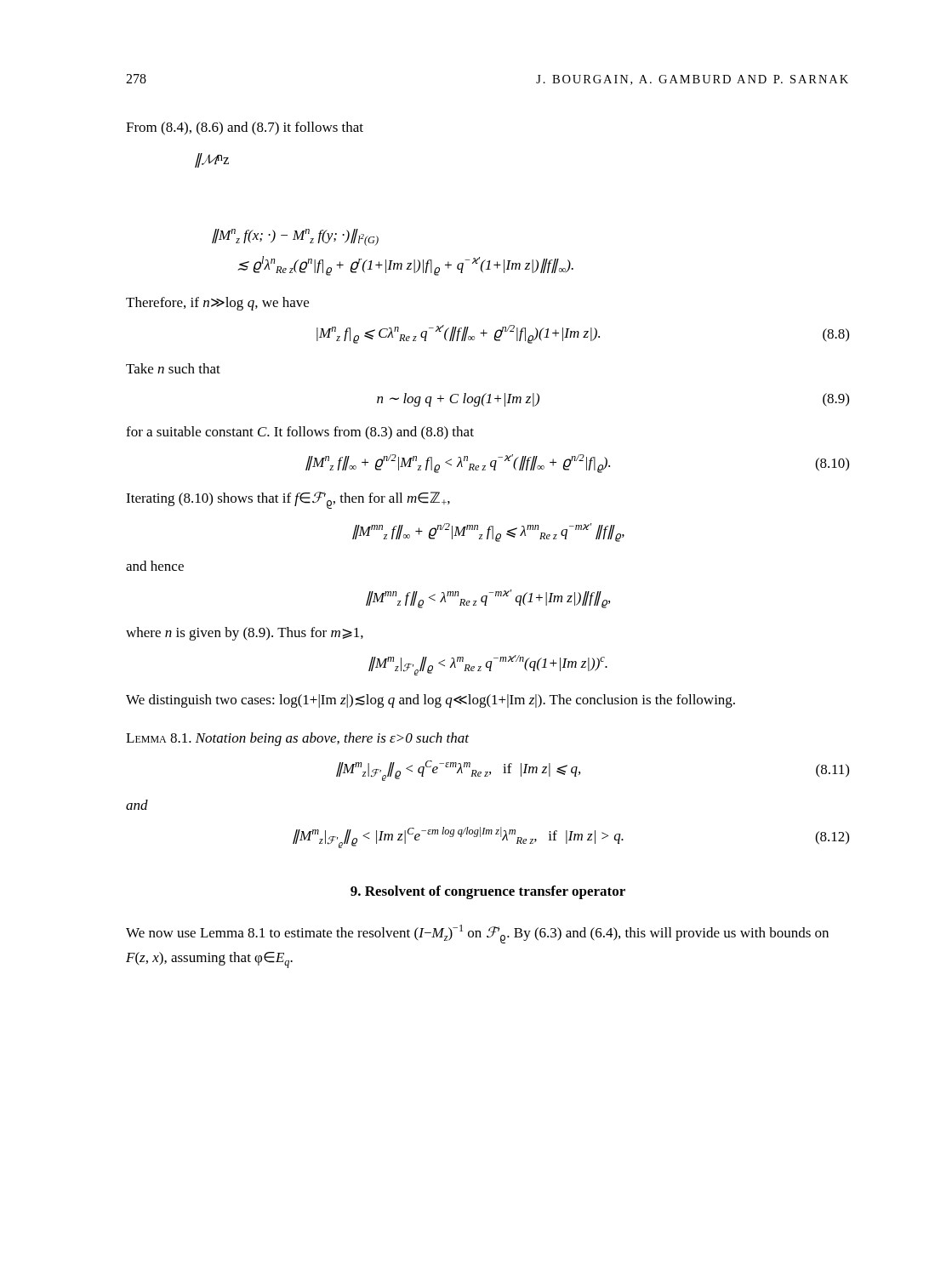Image resolution: width=952 pixels, height=1276 pixels.
Task: Where is the passage that starts "where n is"?
Action: tap(245, 633)
